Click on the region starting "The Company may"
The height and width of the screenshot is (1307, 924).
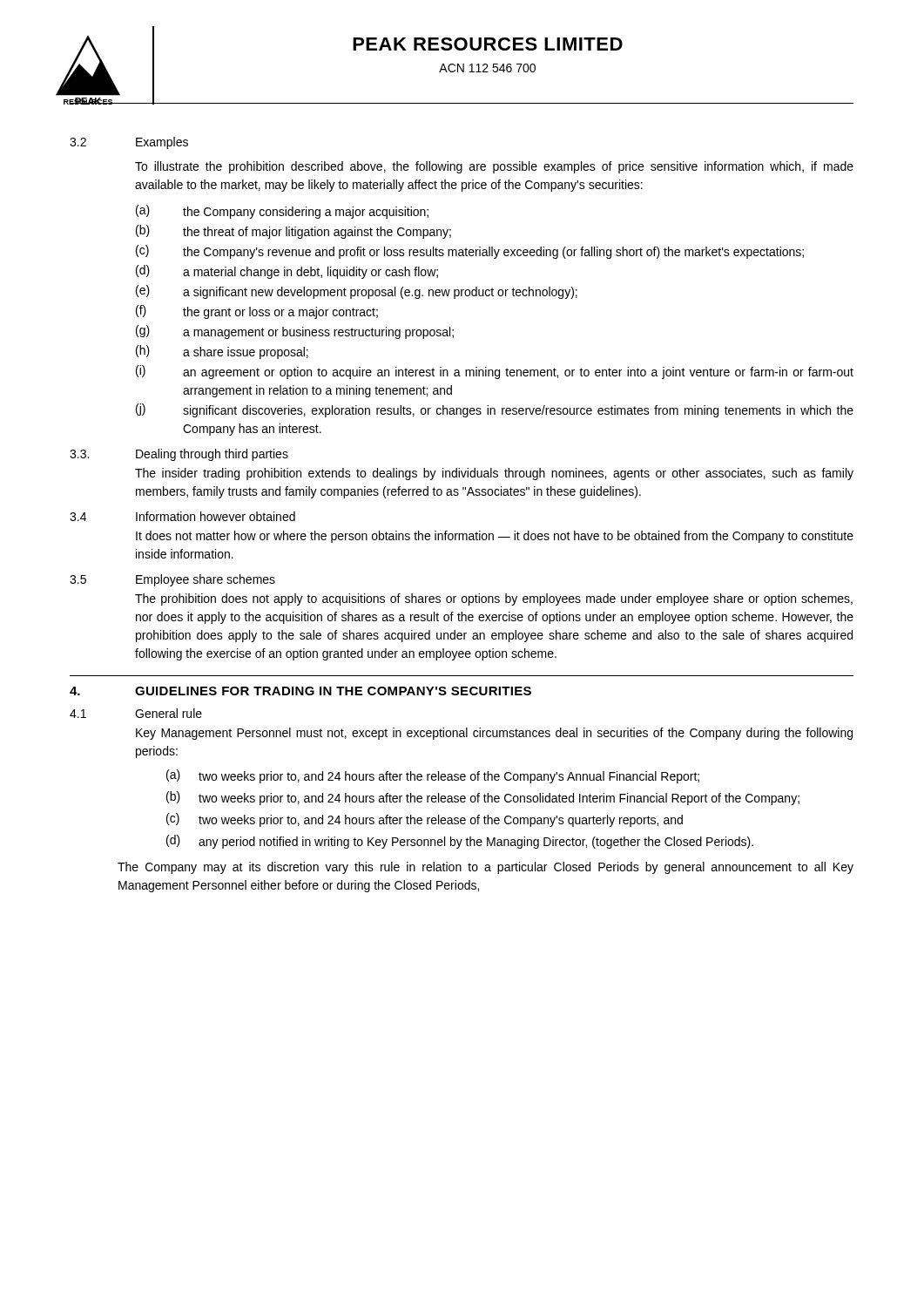click(486, 876)
